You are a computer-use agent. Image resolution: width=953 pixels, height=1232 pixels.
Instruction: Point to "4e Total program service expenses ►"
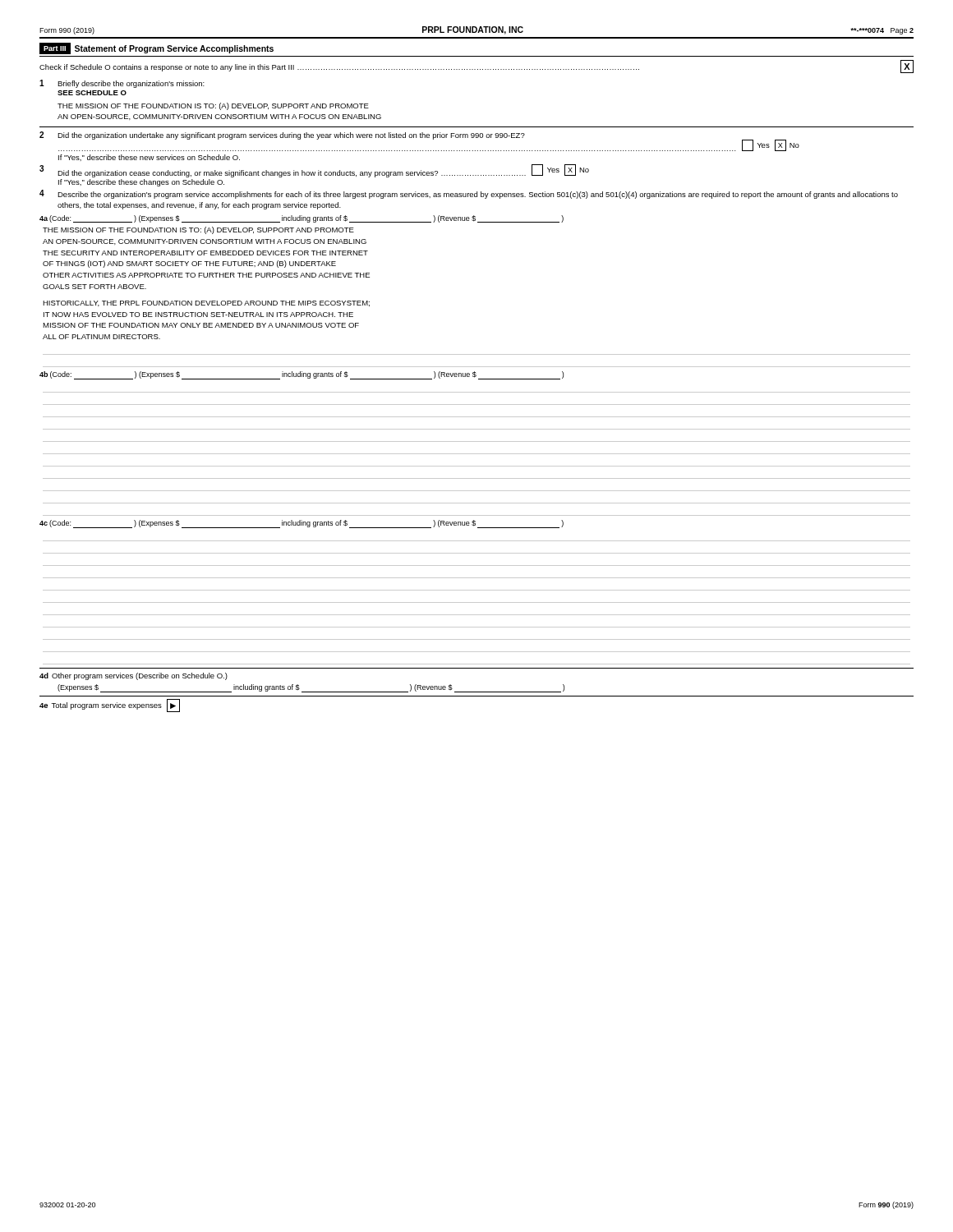pyautogui.click(x=110, y=705)
